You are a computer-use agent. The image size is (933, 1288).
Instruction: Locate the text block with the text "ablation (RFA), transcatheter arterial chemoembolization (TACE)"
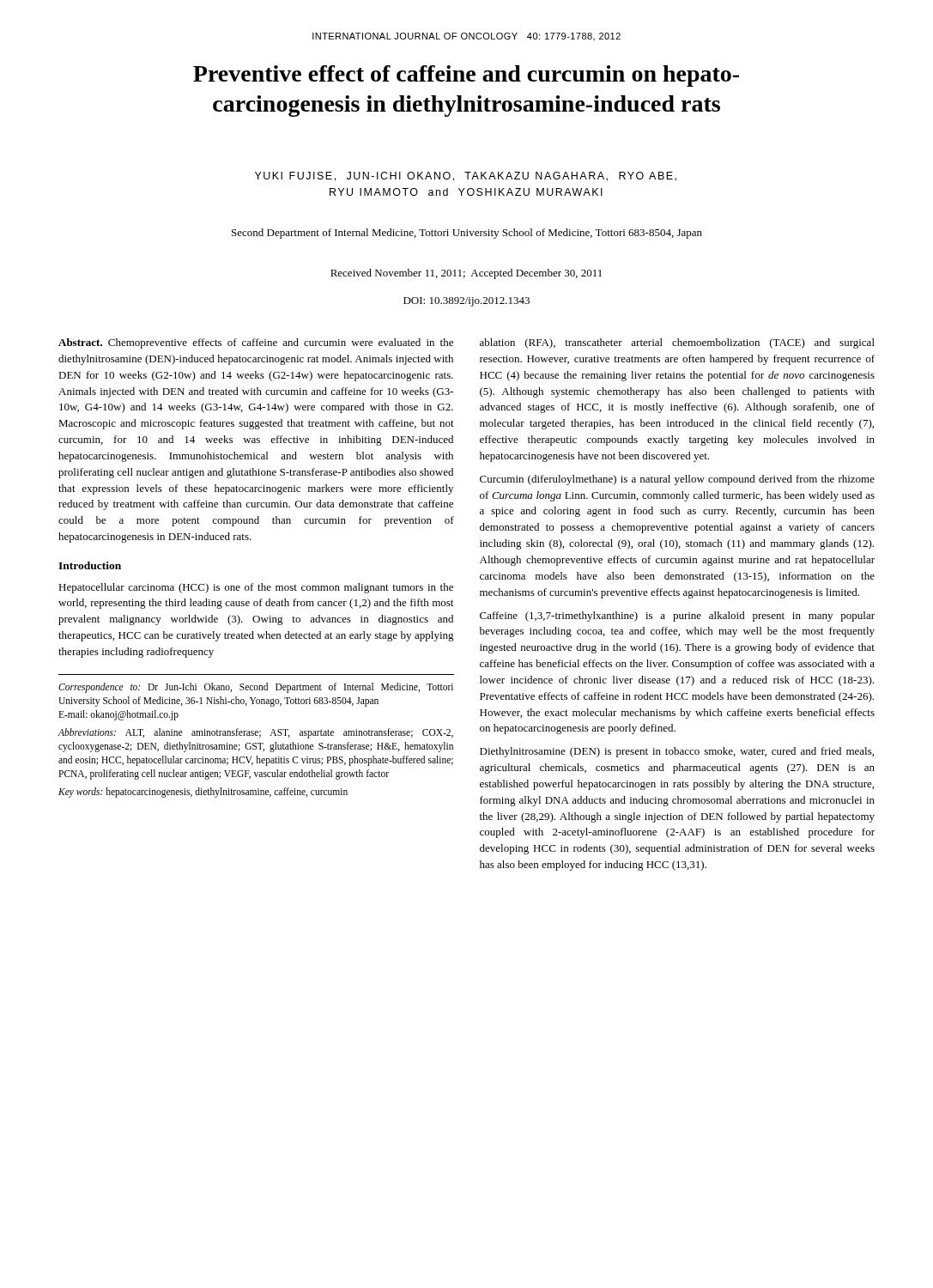[677, 399]
